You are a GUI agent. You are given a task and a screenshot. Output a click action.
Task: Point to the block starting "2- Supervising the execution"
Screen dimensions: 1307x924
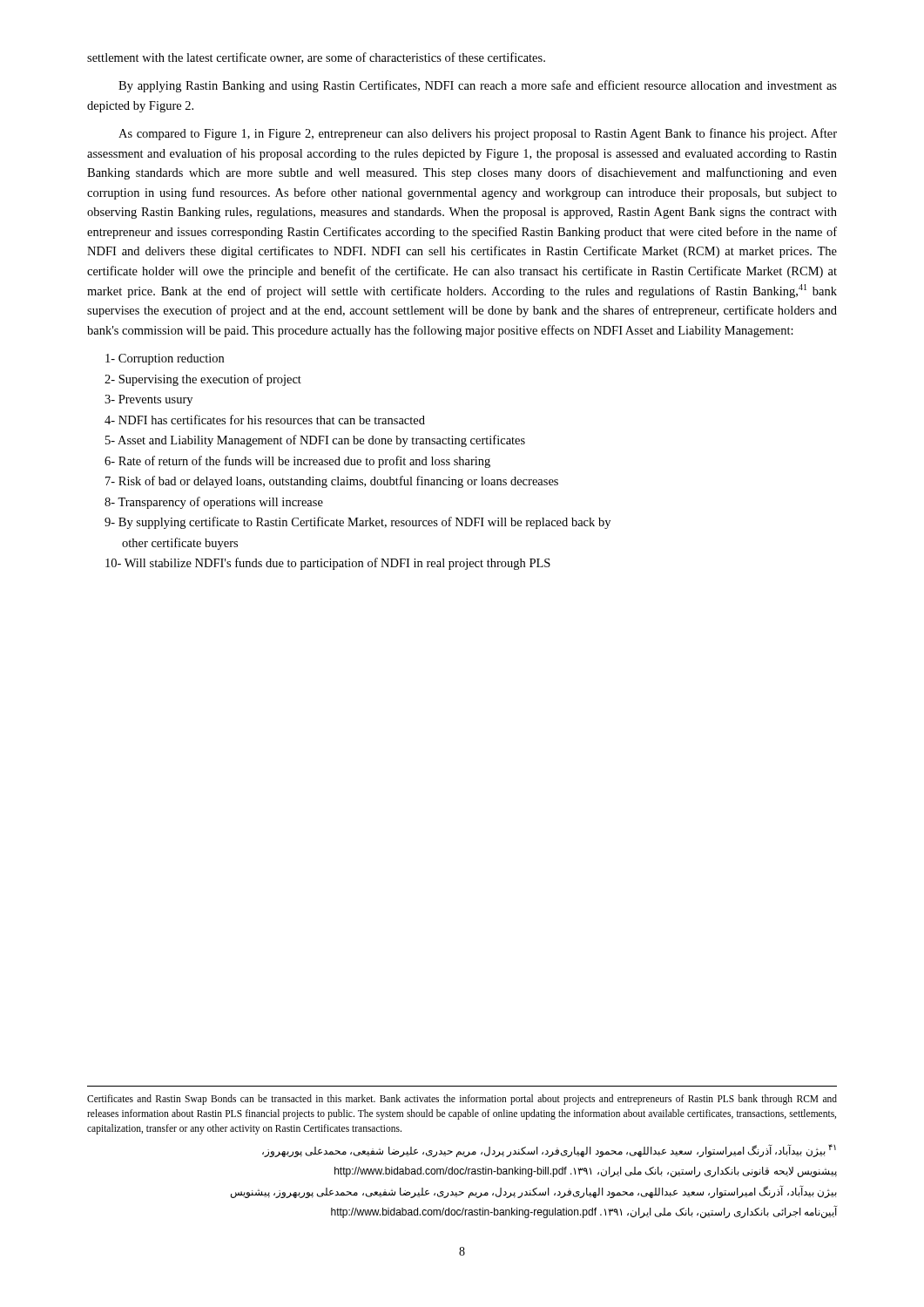click(203, 379)
